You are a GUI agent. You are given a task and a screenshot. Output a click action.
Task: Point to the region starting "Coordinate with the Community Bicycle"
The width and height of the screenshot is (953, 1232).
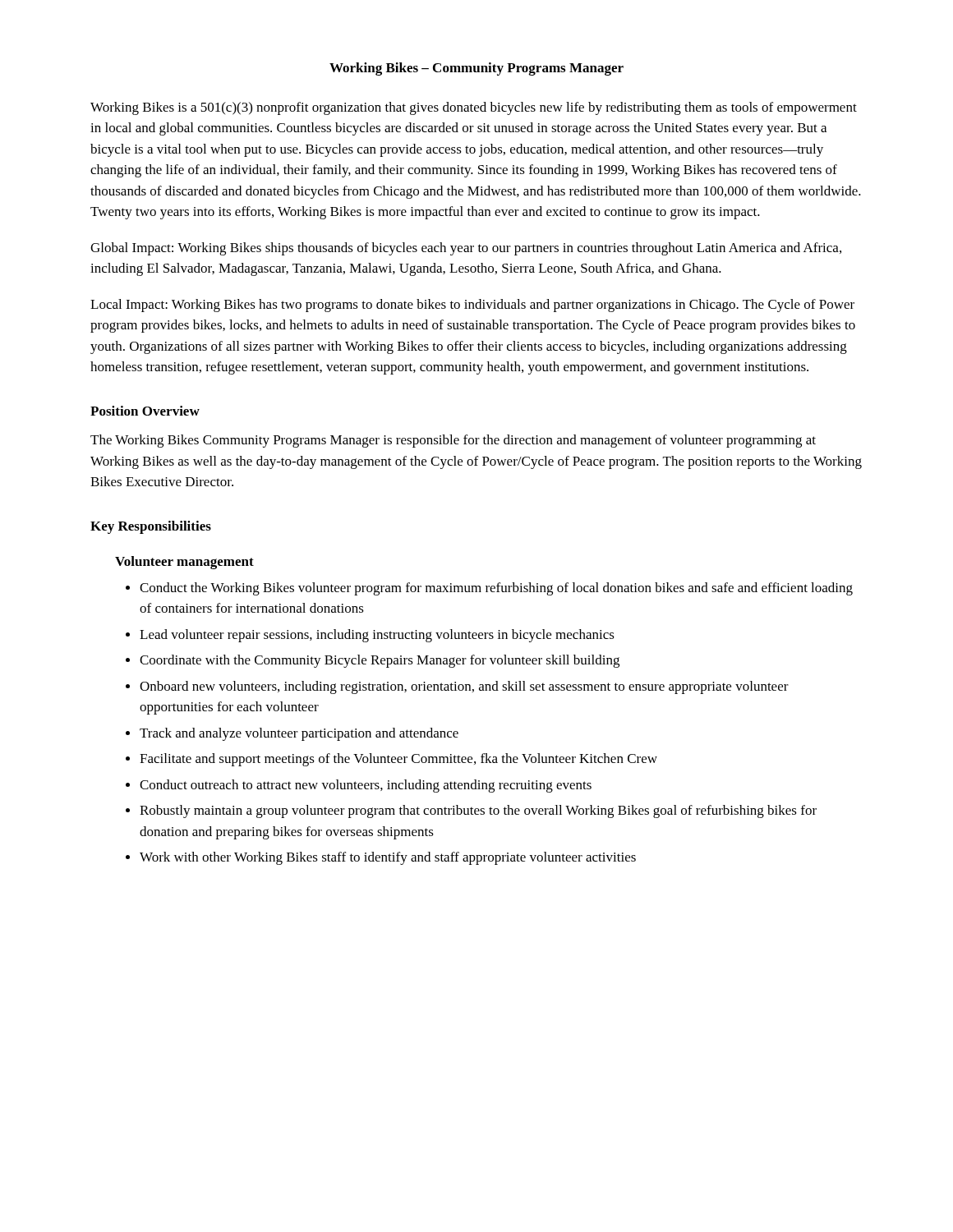pos(501,660)
